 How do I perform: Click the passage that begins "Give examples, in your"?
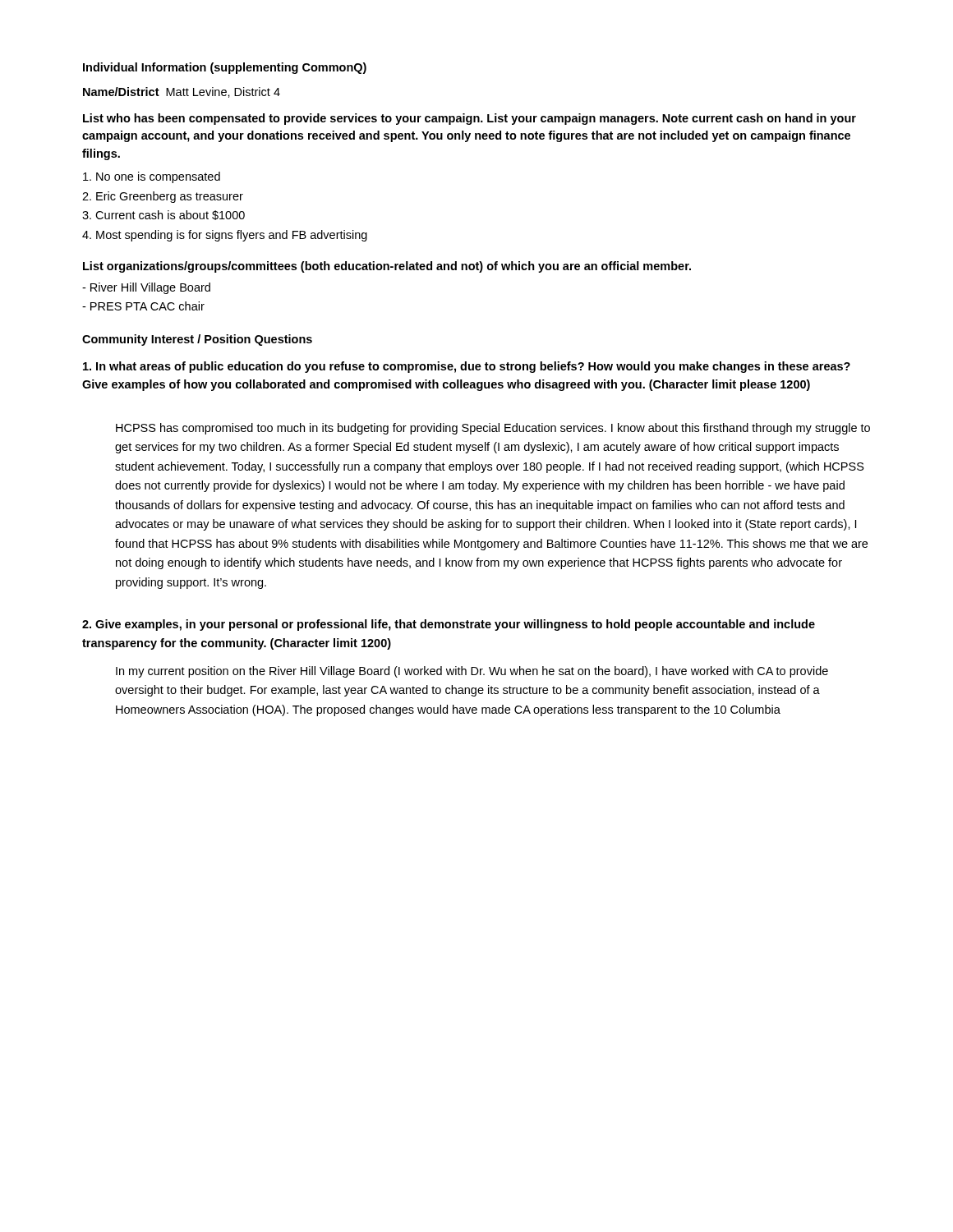click(x=476, y=634)
